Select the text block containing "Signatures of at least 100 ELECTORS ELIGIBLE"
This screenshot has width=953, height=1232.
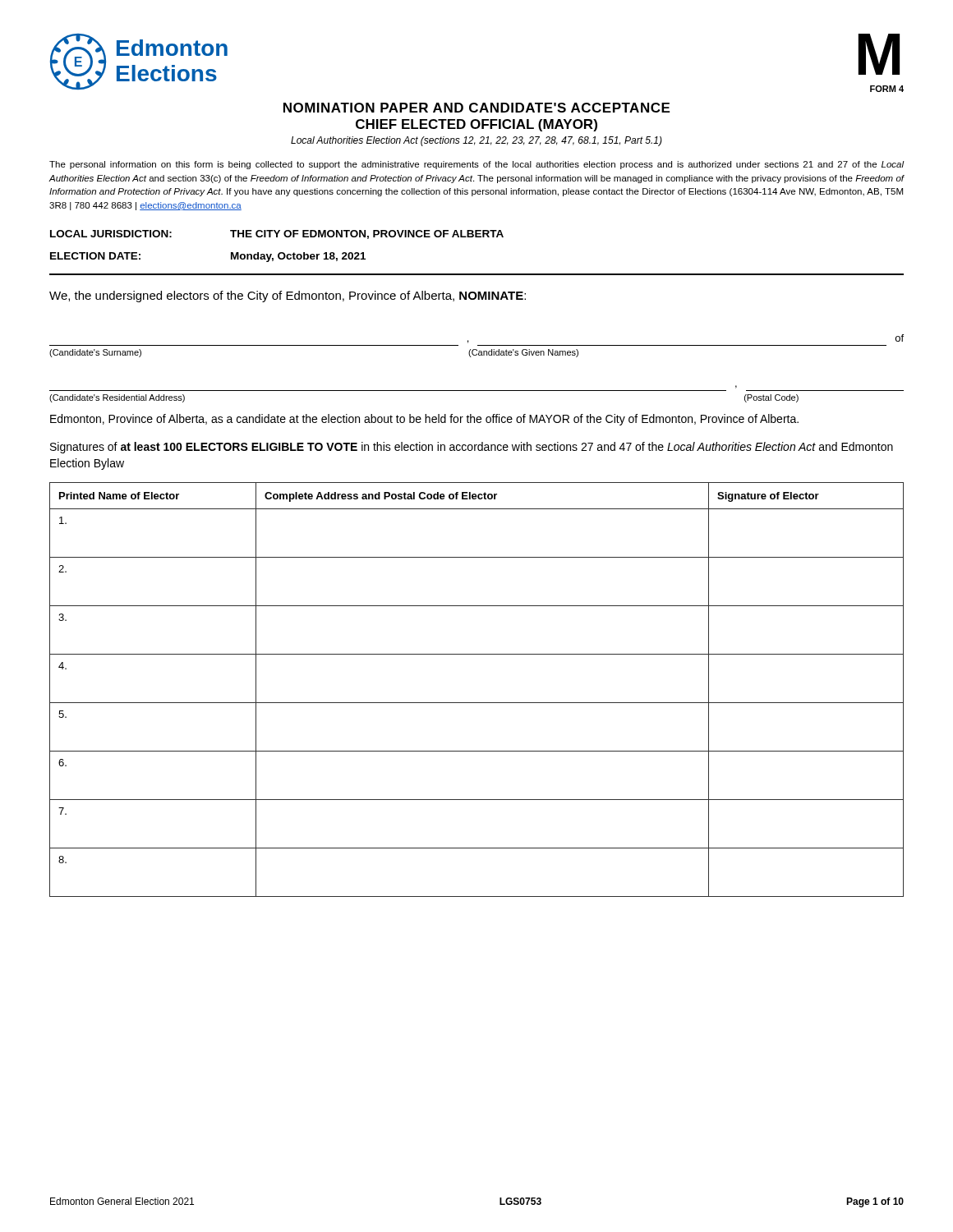tap(471, 455)
